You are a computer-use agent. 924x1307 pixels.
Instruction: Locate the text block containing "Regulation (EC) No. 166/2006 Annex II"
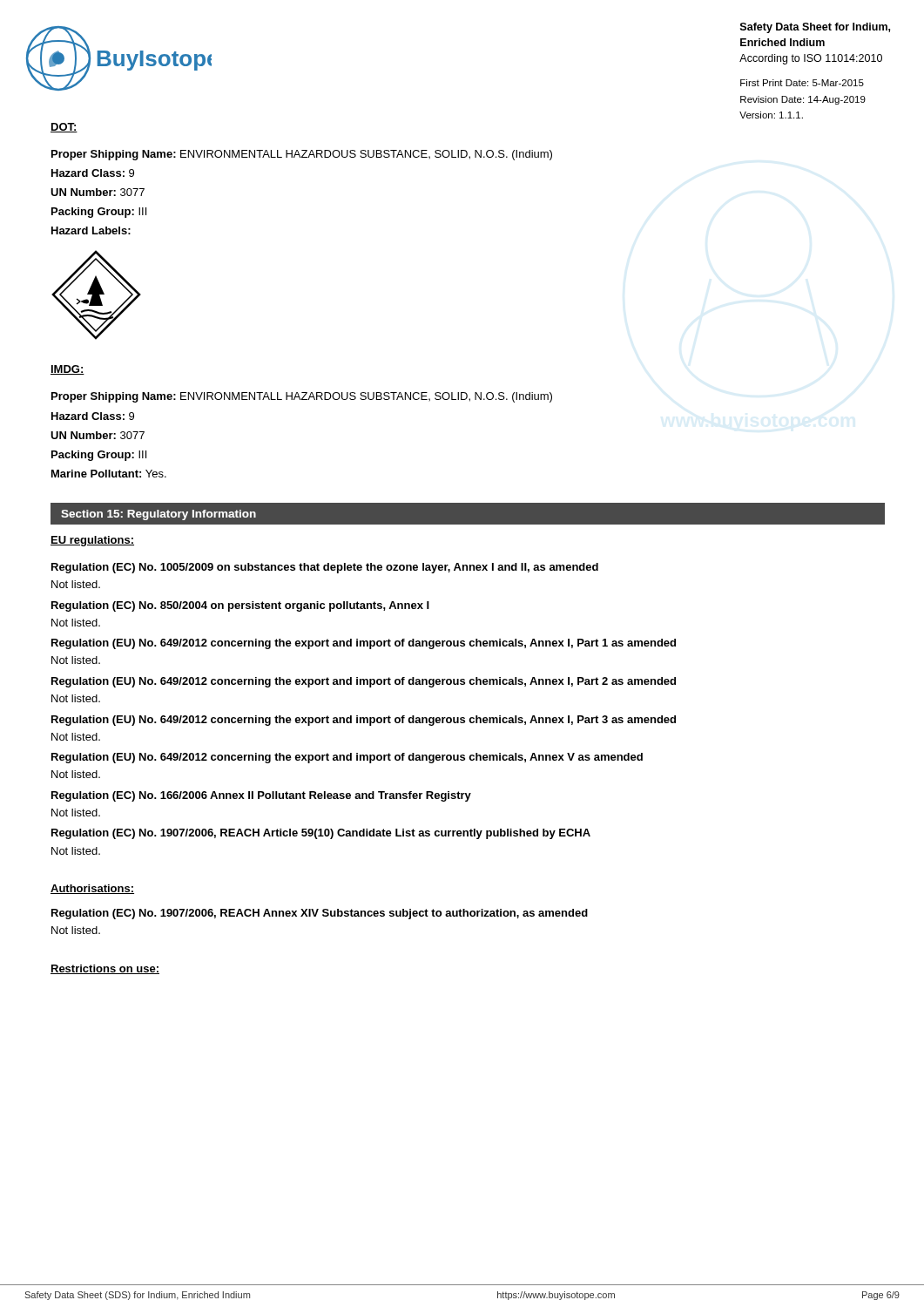pyautogui.click(x=469, y=804)
